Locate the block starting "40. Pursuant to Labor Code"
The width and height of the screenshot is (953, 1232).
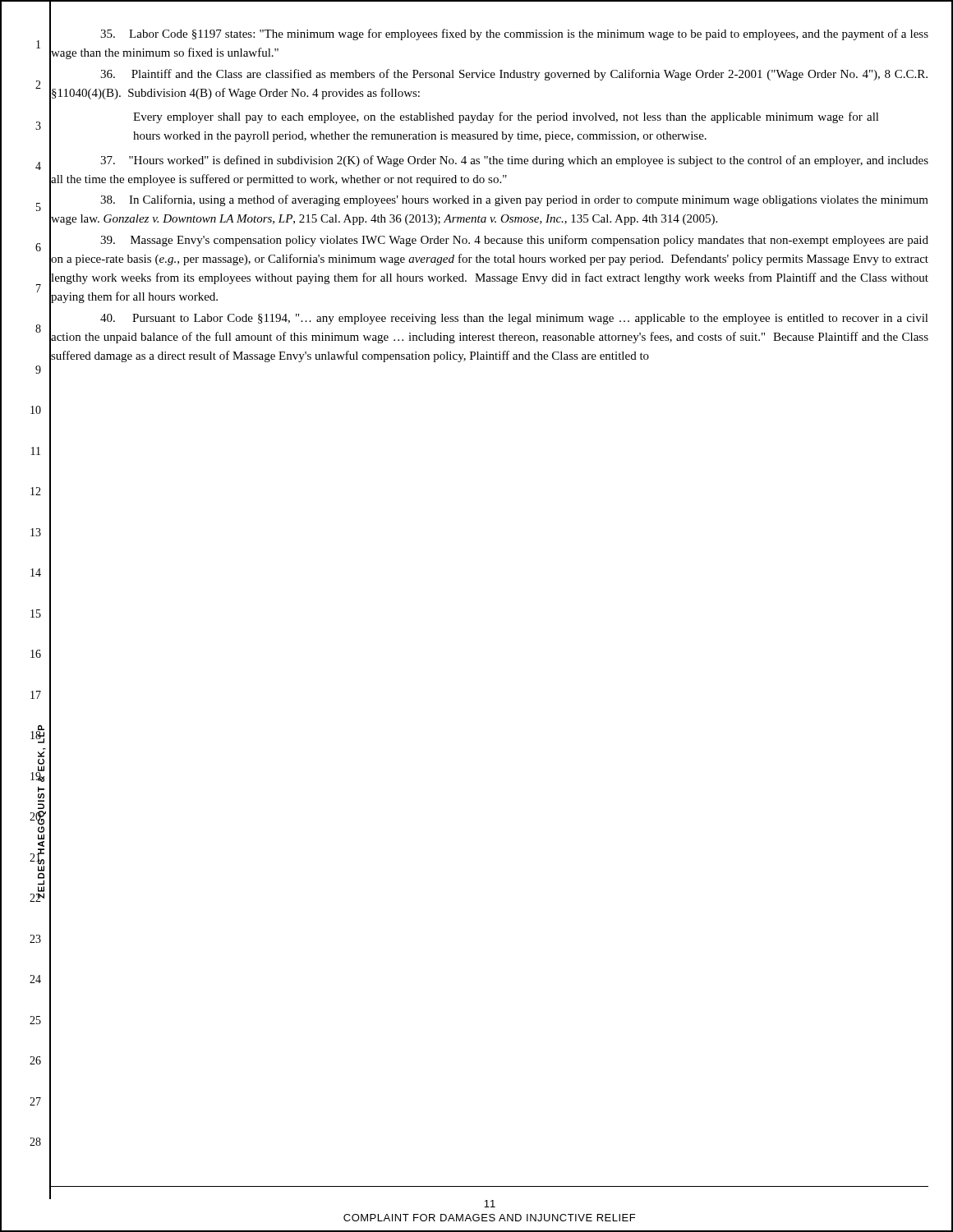pyautogui.click(x=490, y=337)
